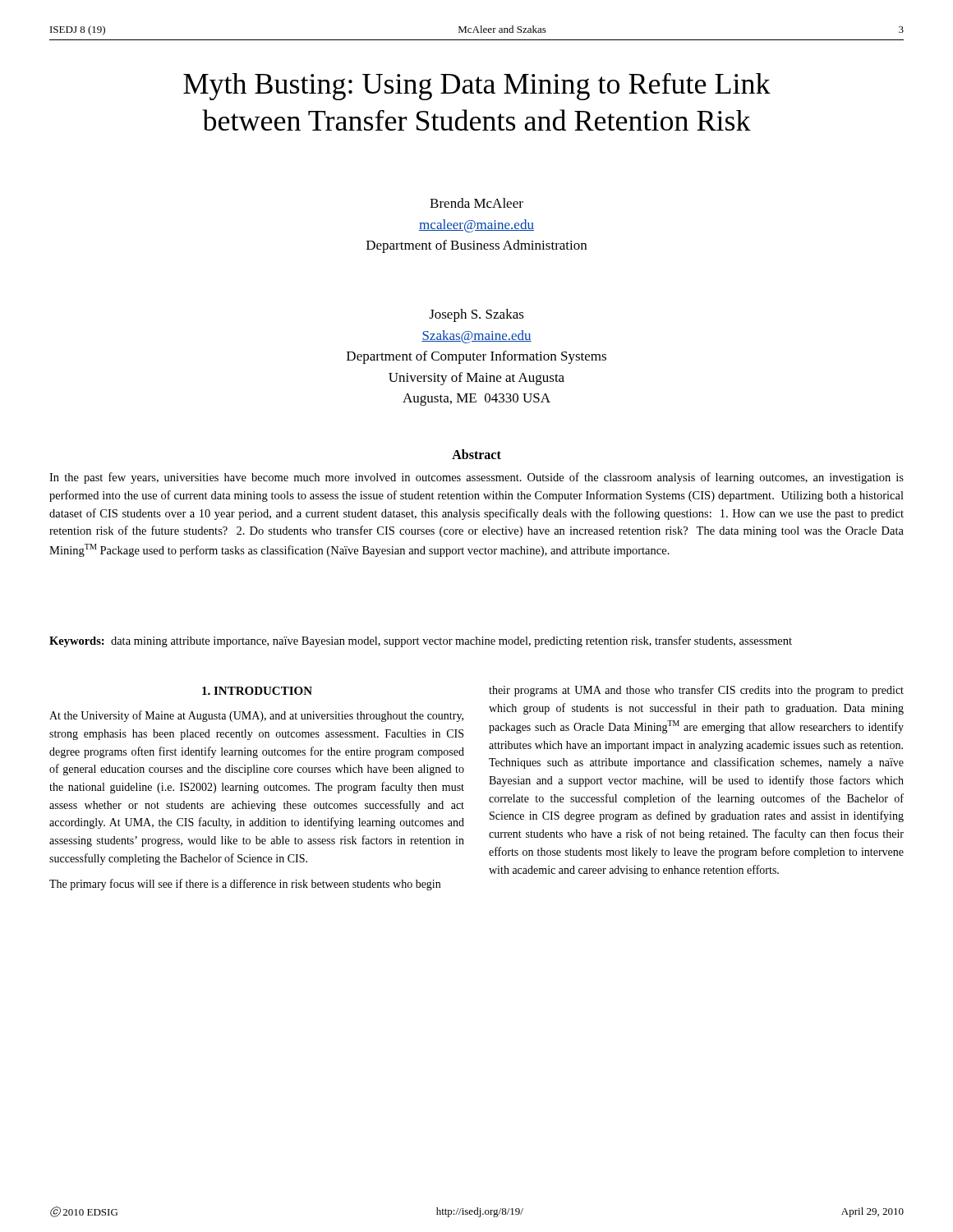Locate the text block that reads "Keywords: data mining attribute importance, naïve"

(421, 641)
